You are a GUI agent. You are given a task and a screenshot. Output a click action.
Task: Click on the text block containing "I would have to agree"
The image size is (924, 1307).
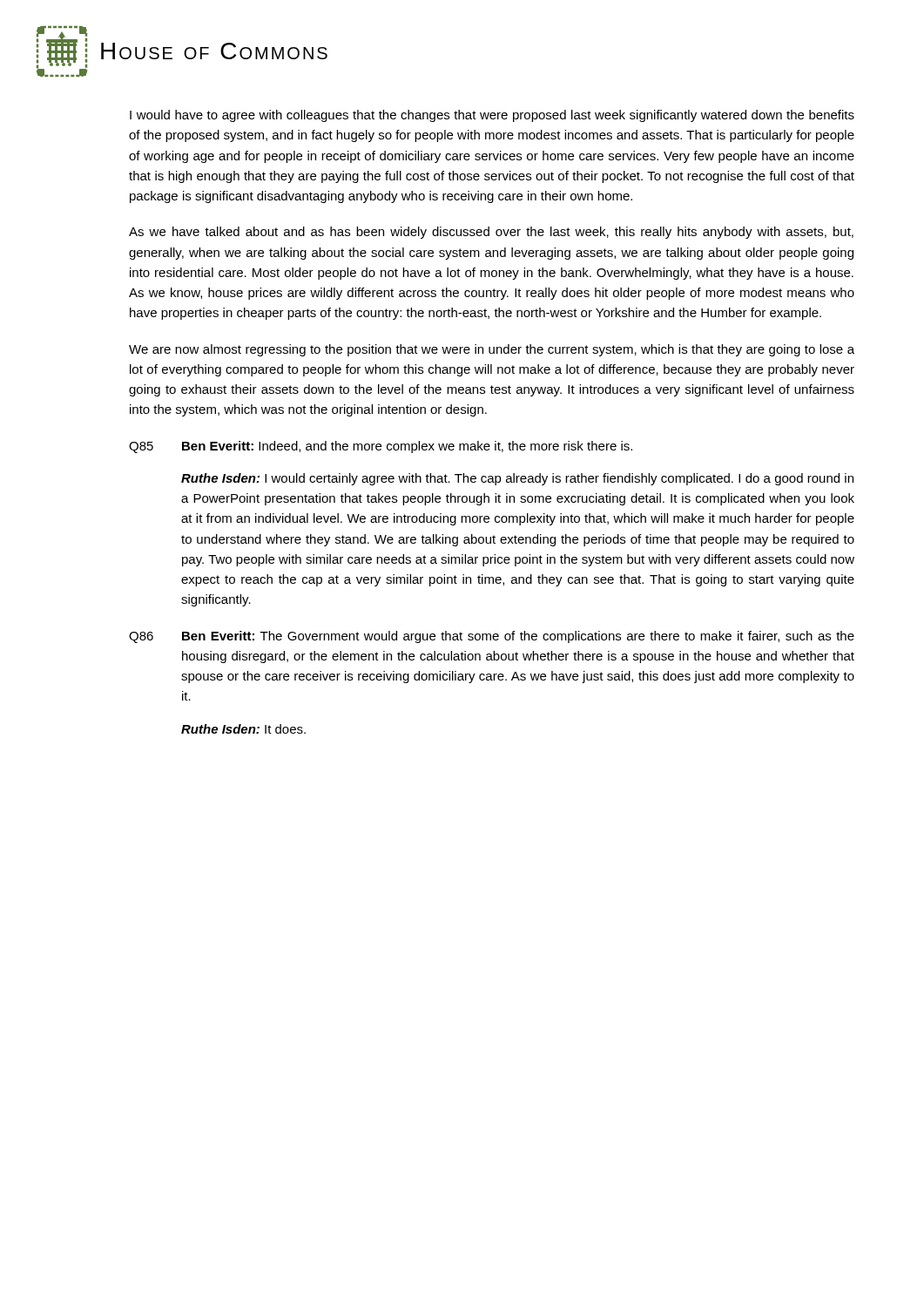pos(492,155)
